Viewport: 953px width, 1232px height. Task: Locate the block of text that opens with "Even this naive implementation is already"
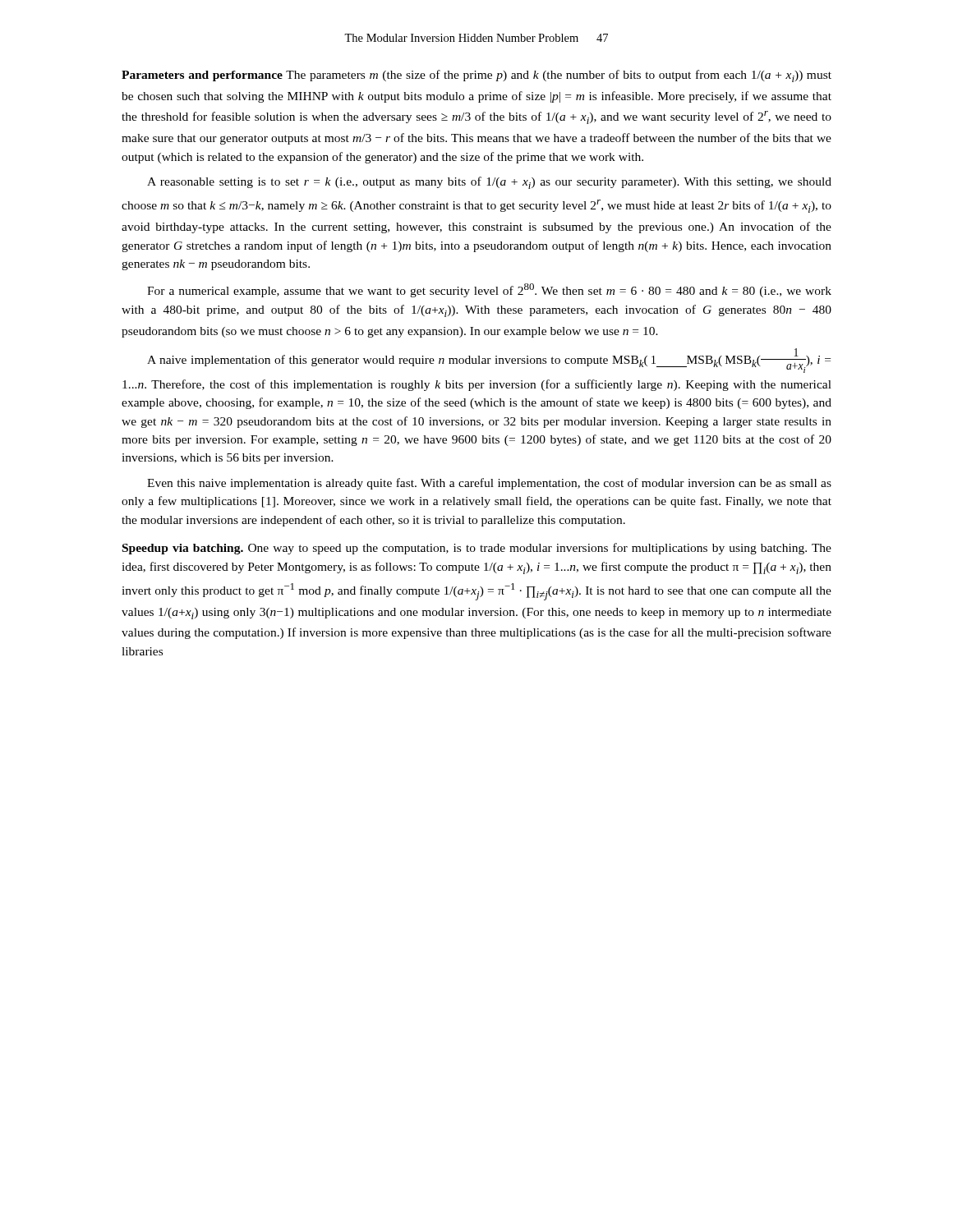476,501
